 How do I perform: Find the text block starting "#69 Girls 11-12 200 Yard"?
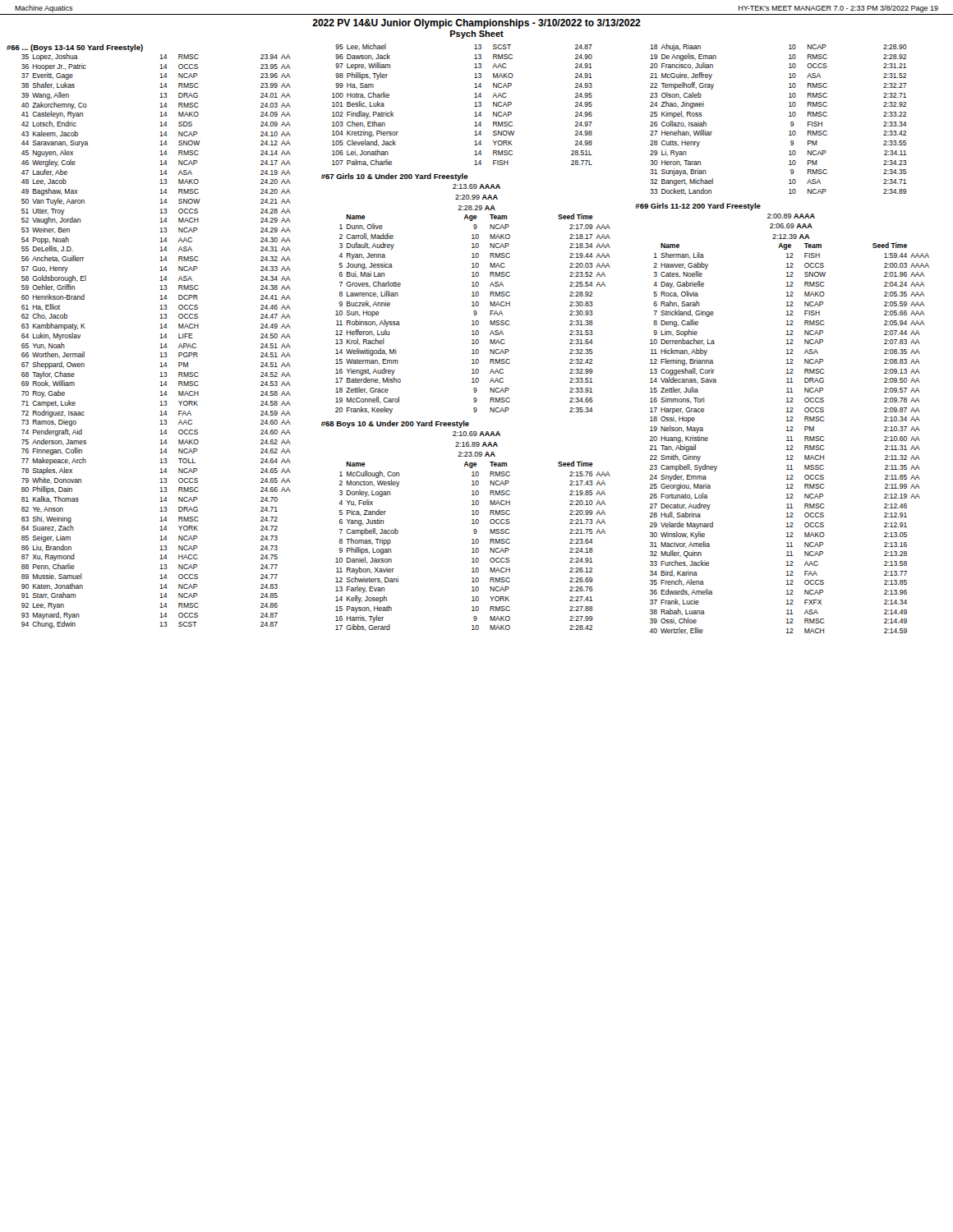(x=698, y=205)
